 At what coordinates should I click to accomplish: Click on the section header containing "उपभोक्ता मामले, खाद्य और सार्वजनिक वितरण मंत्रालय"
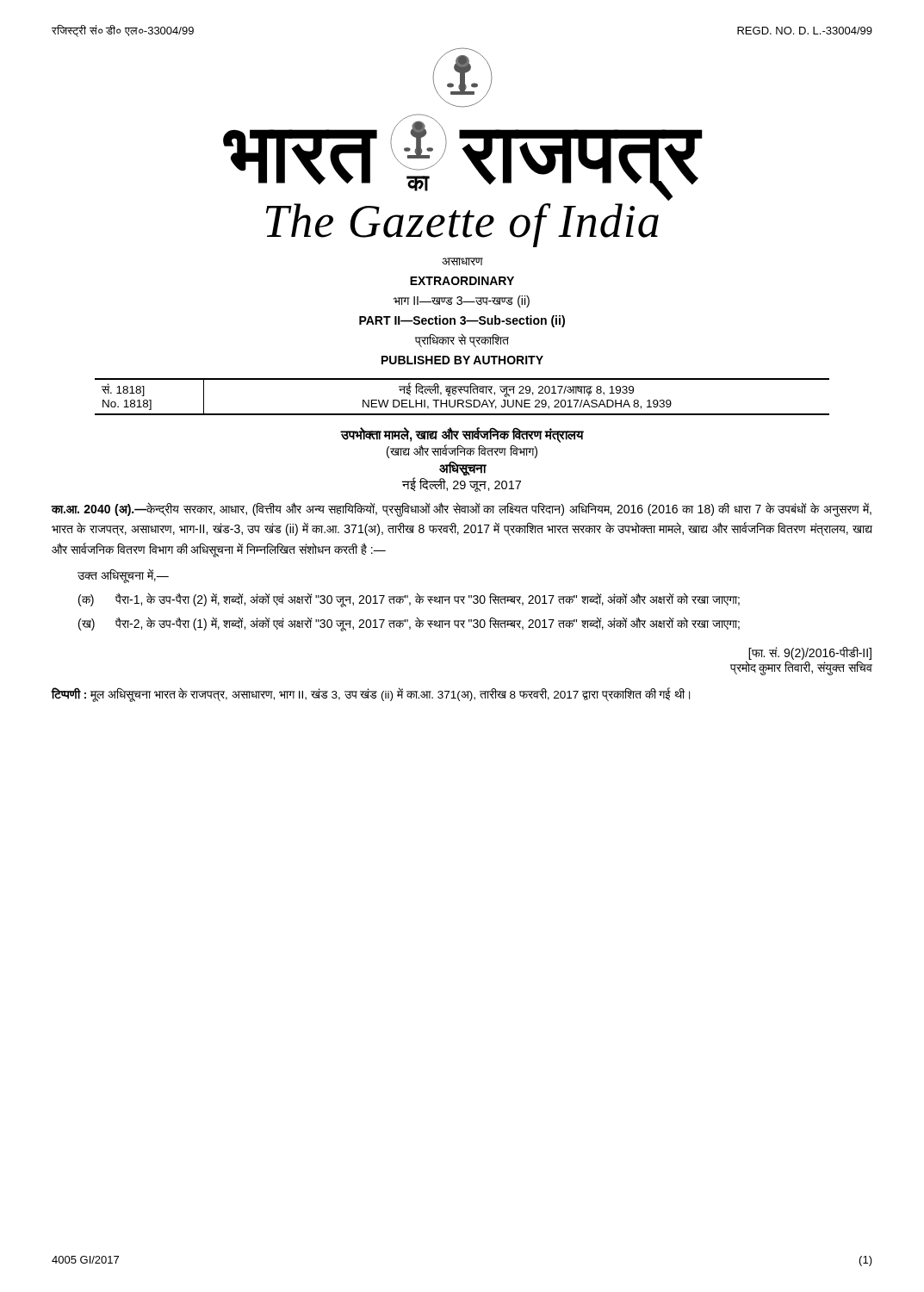[462, 434]
